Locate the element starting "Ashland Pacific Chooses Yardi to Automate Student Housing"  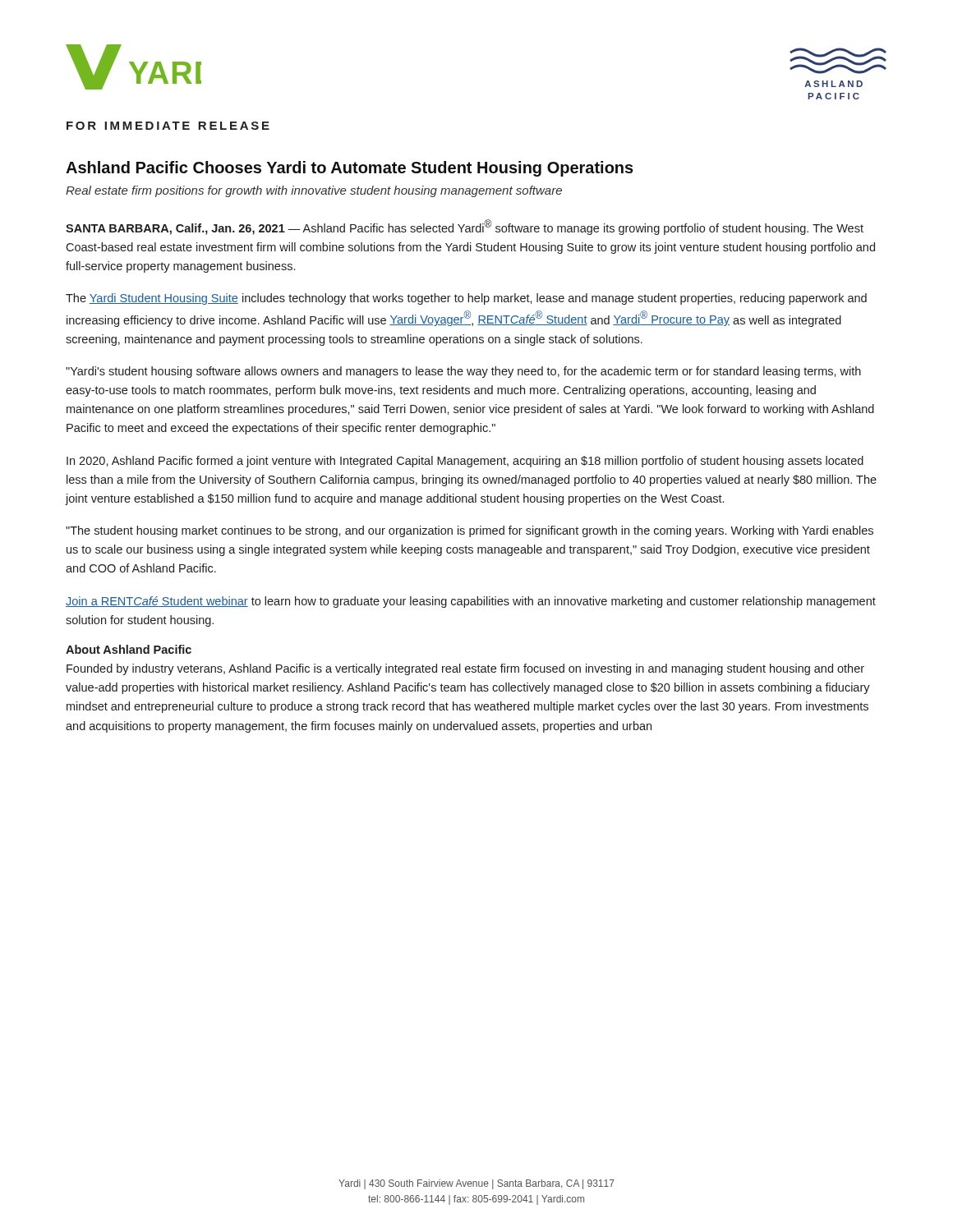[x=350, y=168]
